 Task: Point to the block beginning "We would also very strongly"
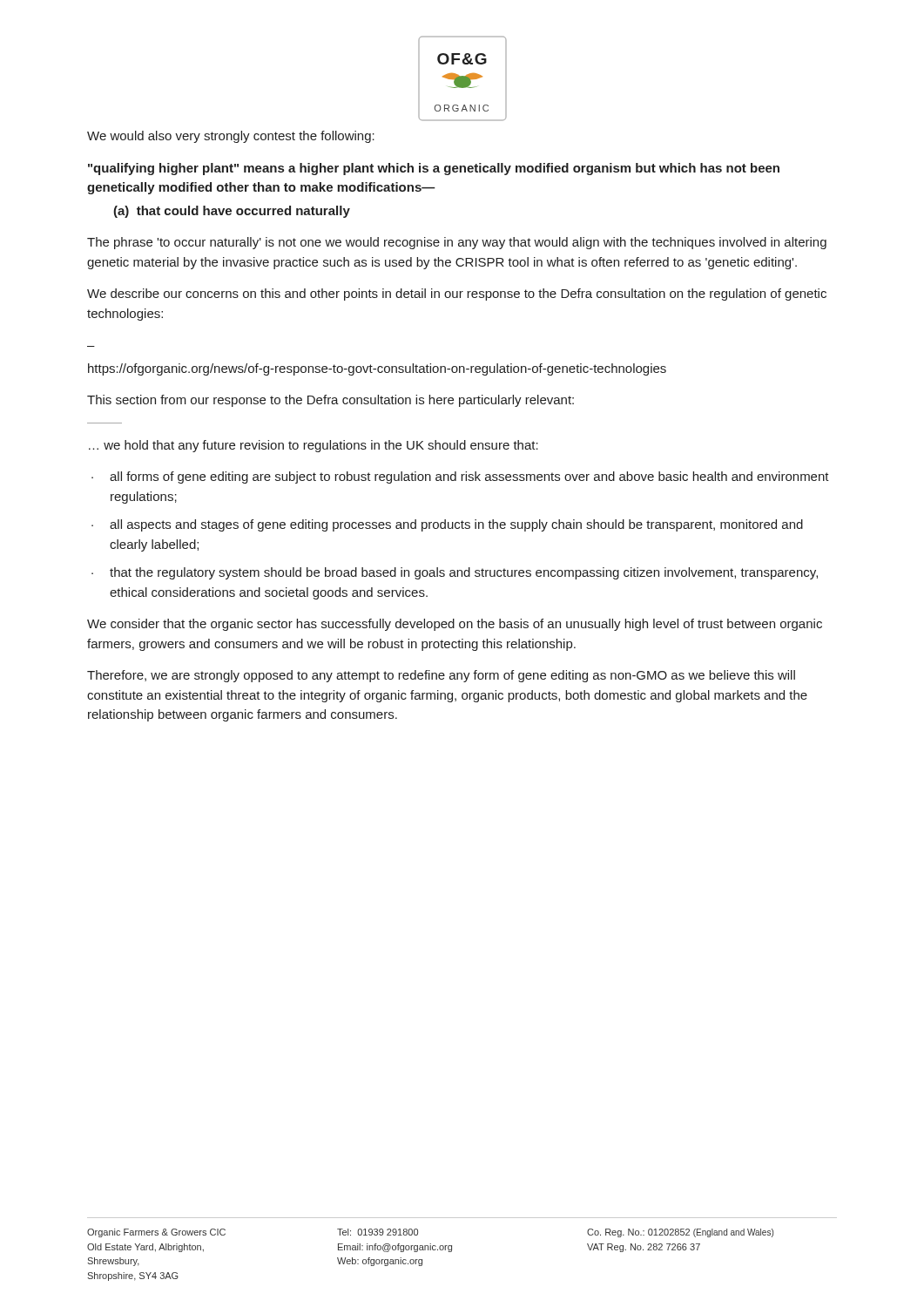[231, 135]
